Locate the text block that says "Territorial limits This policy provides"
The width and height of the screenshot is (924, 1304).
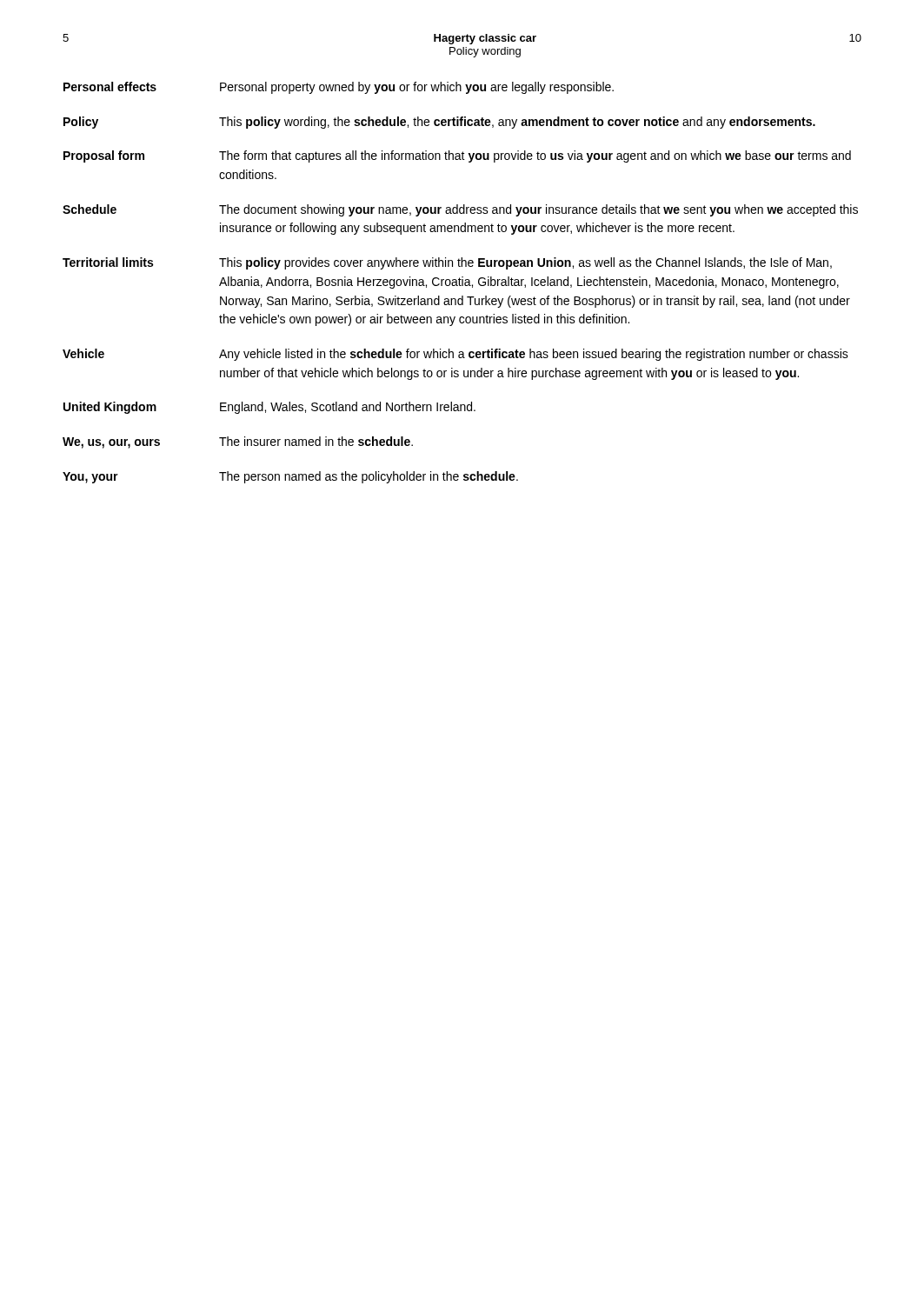(462, 292)
